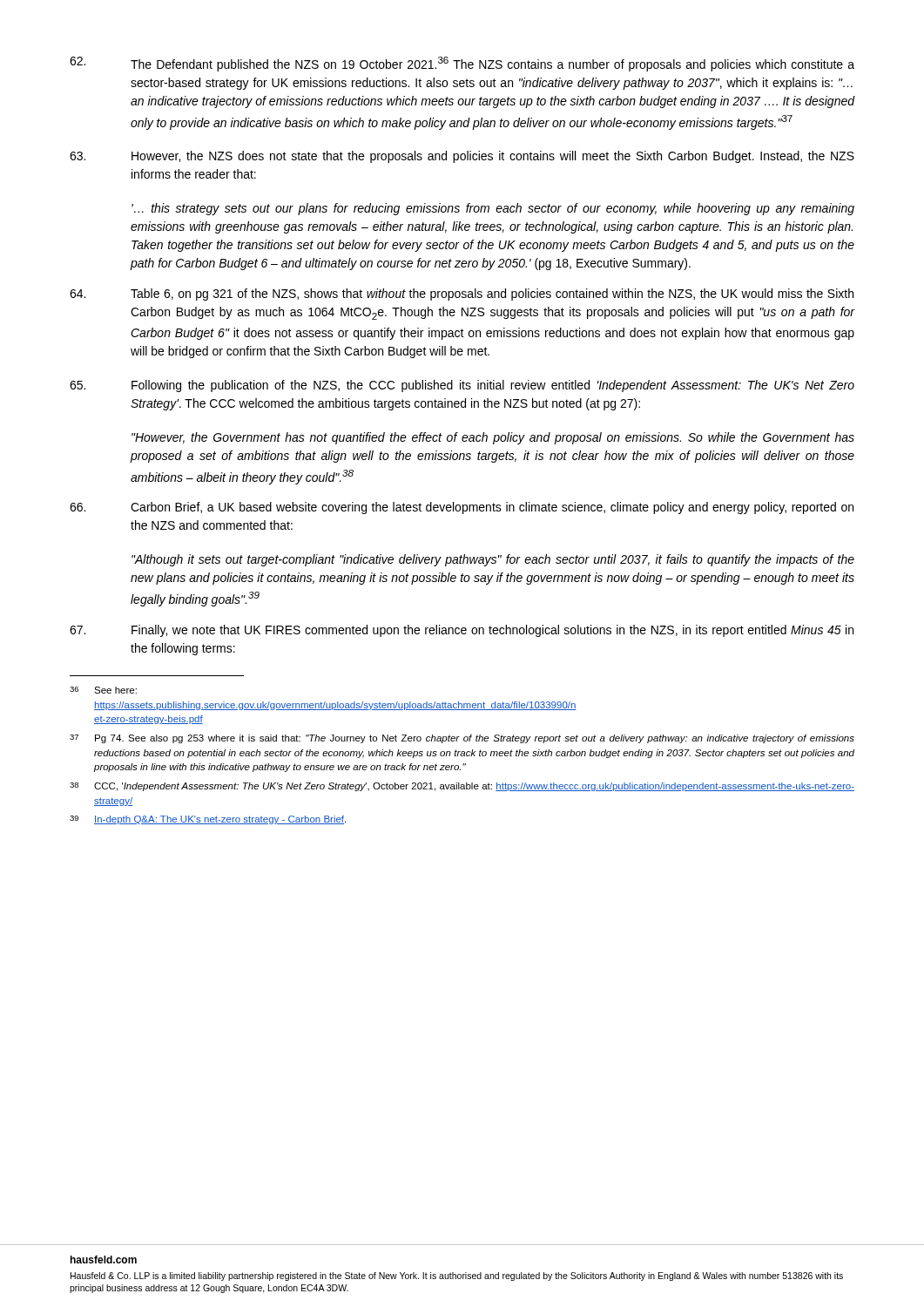Find the text block that reads "'… this strategy sets out our plans"
This screenshot has width=924, height=1307.
(492, 236)
